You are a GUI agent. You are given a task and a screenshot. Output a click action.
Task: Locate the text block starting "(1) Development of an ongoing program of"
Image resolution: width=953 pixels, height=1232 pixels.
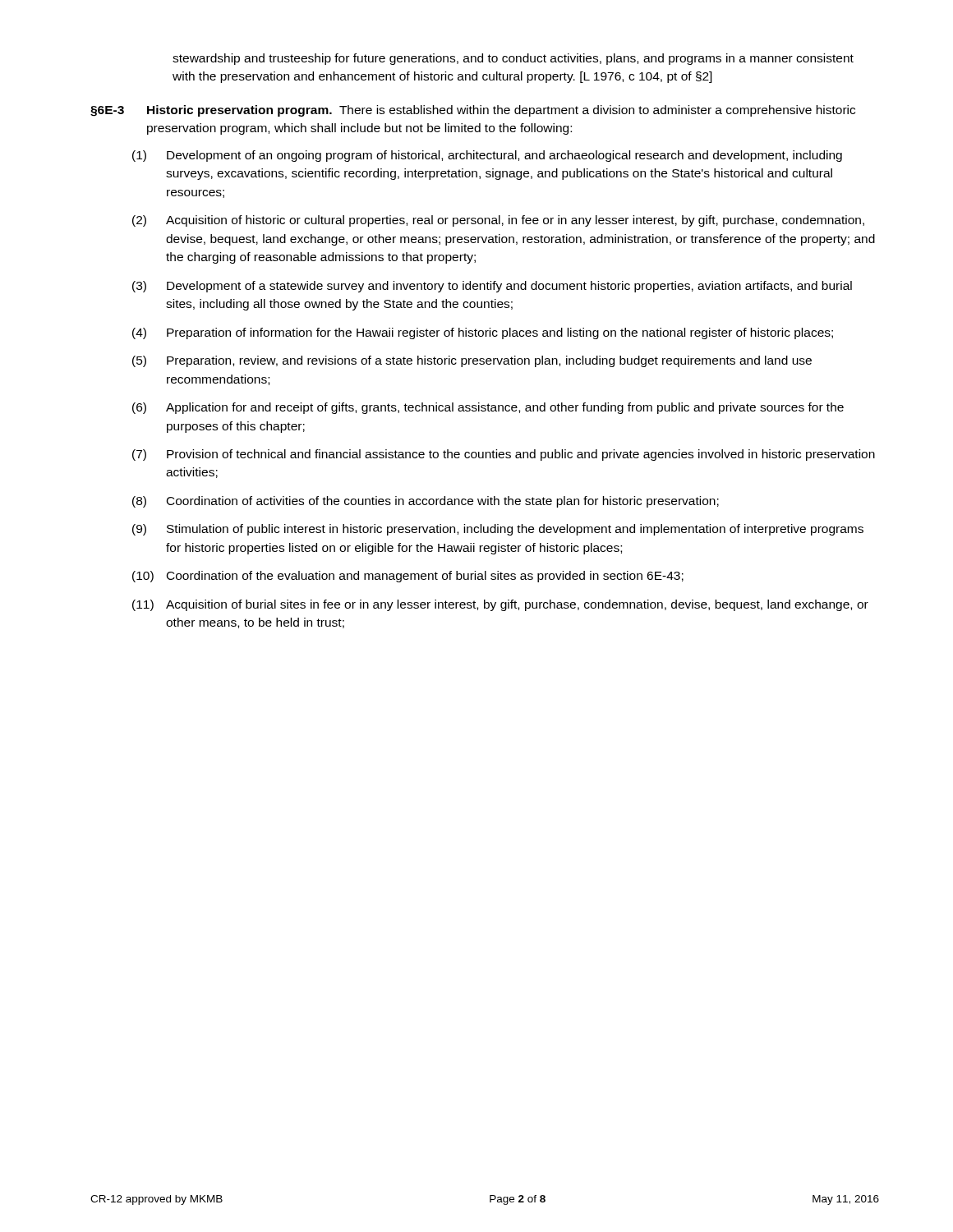coord(505,174)
